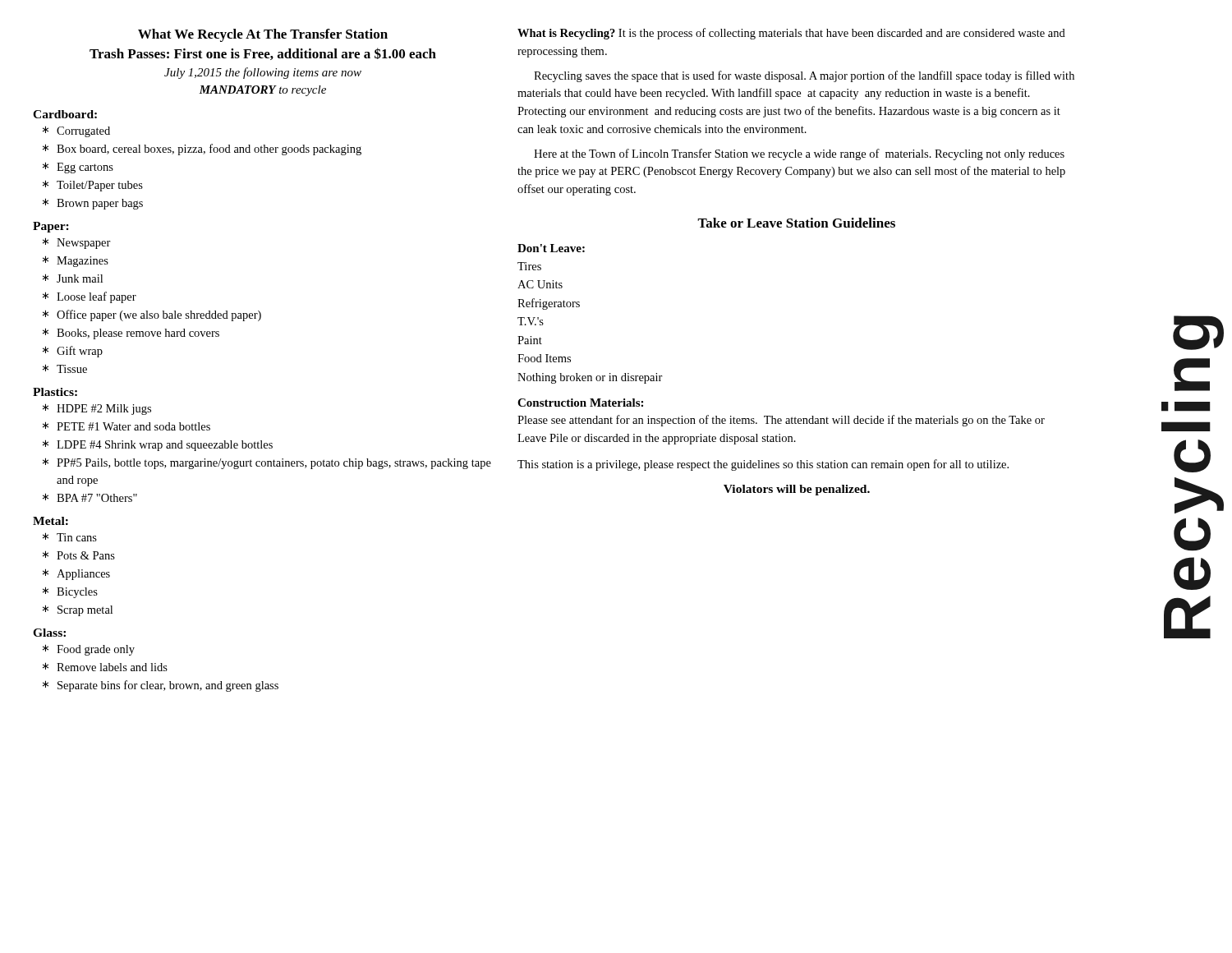Find the list item that says "∗ Toilet/Paper tubes"
Screen dimensions: 953x1232
[x=92, y=185]
